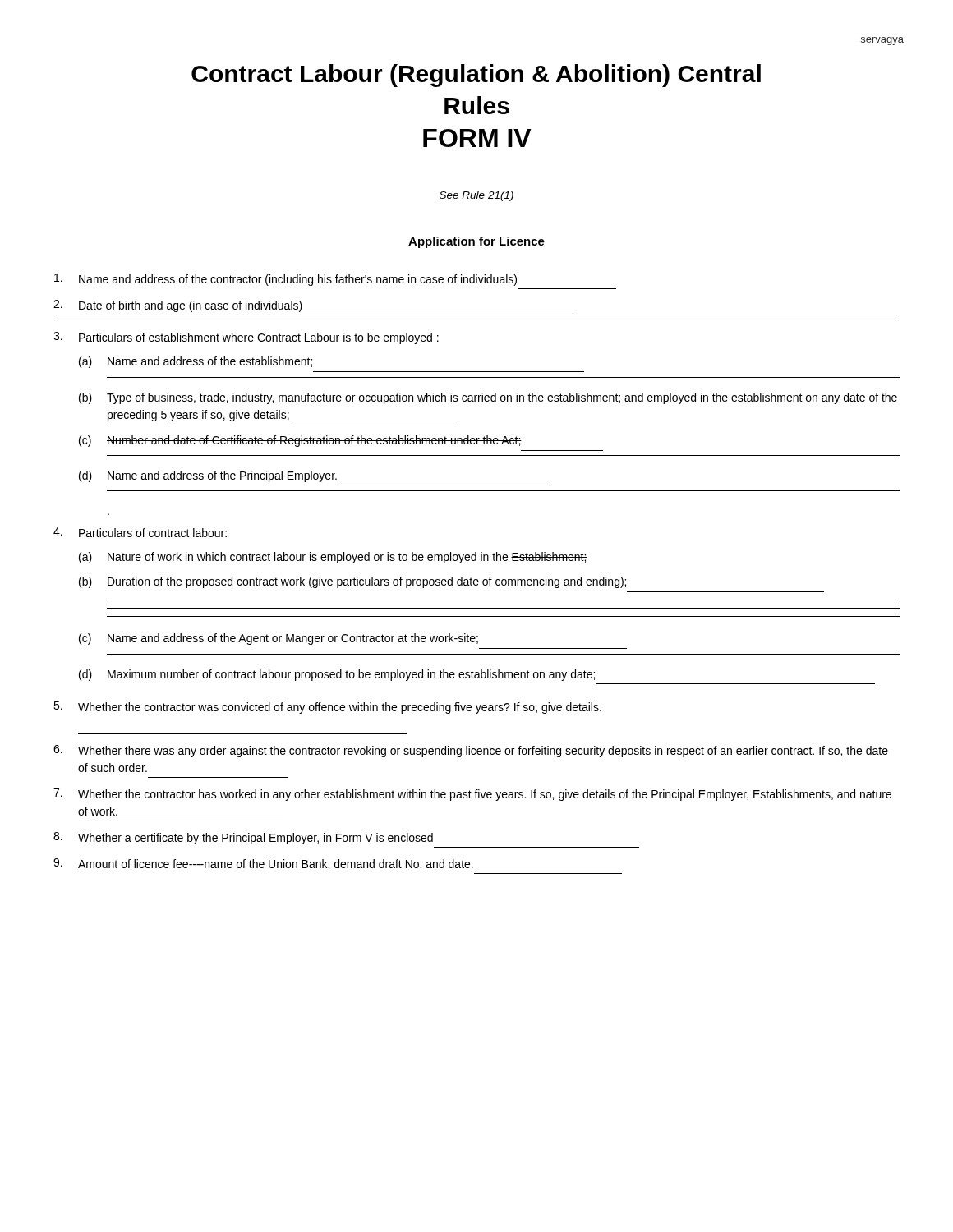Image resolution: width=953 pixels, height=1232 pixels.
Task: Locate the text starting "5. Whether the contractor was"
Action: point(476,717)
